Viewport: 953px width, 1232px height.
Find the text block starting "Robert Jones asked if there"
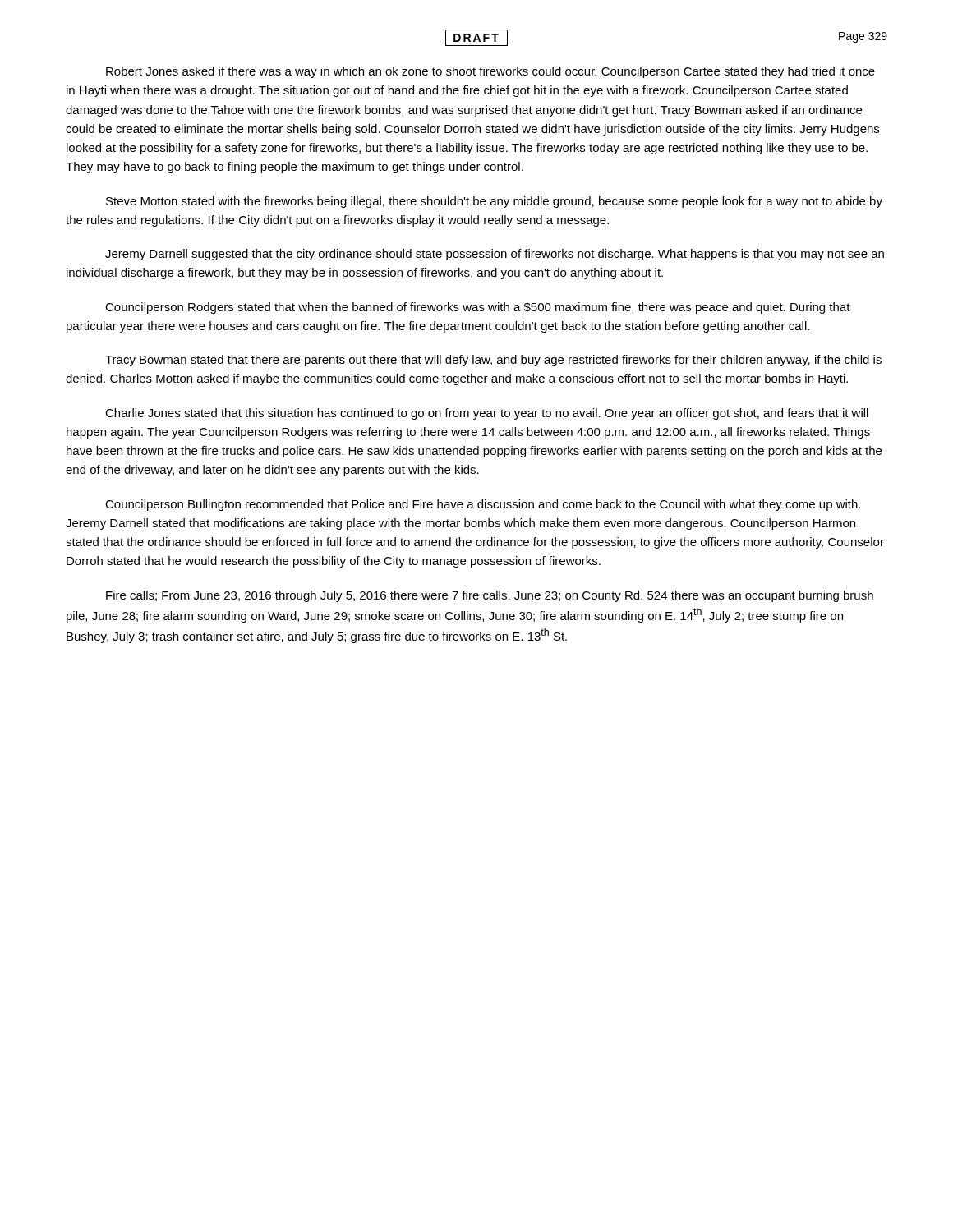473,119
